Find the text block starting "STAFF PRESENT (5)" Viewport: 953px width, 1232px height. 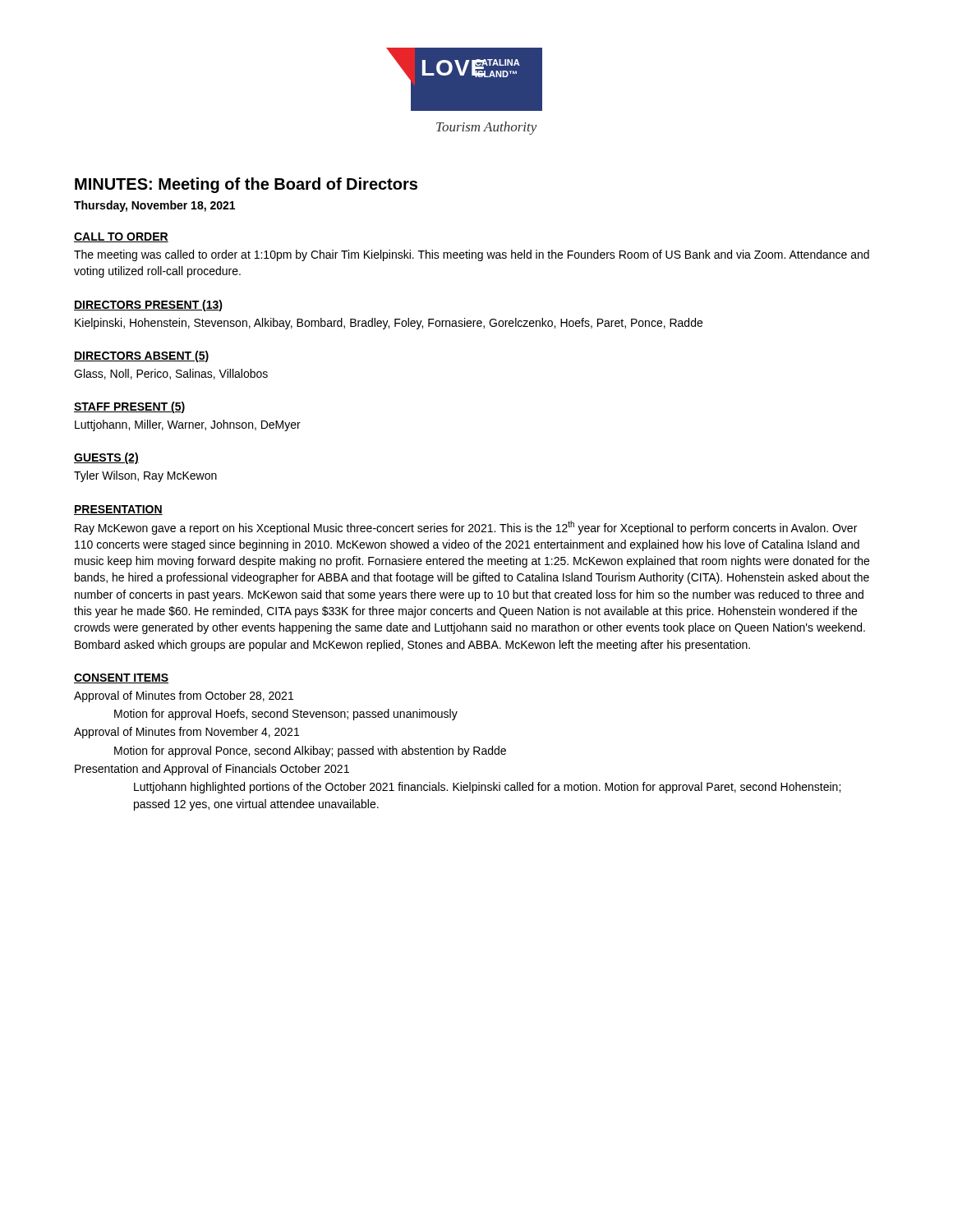(129, 407)
